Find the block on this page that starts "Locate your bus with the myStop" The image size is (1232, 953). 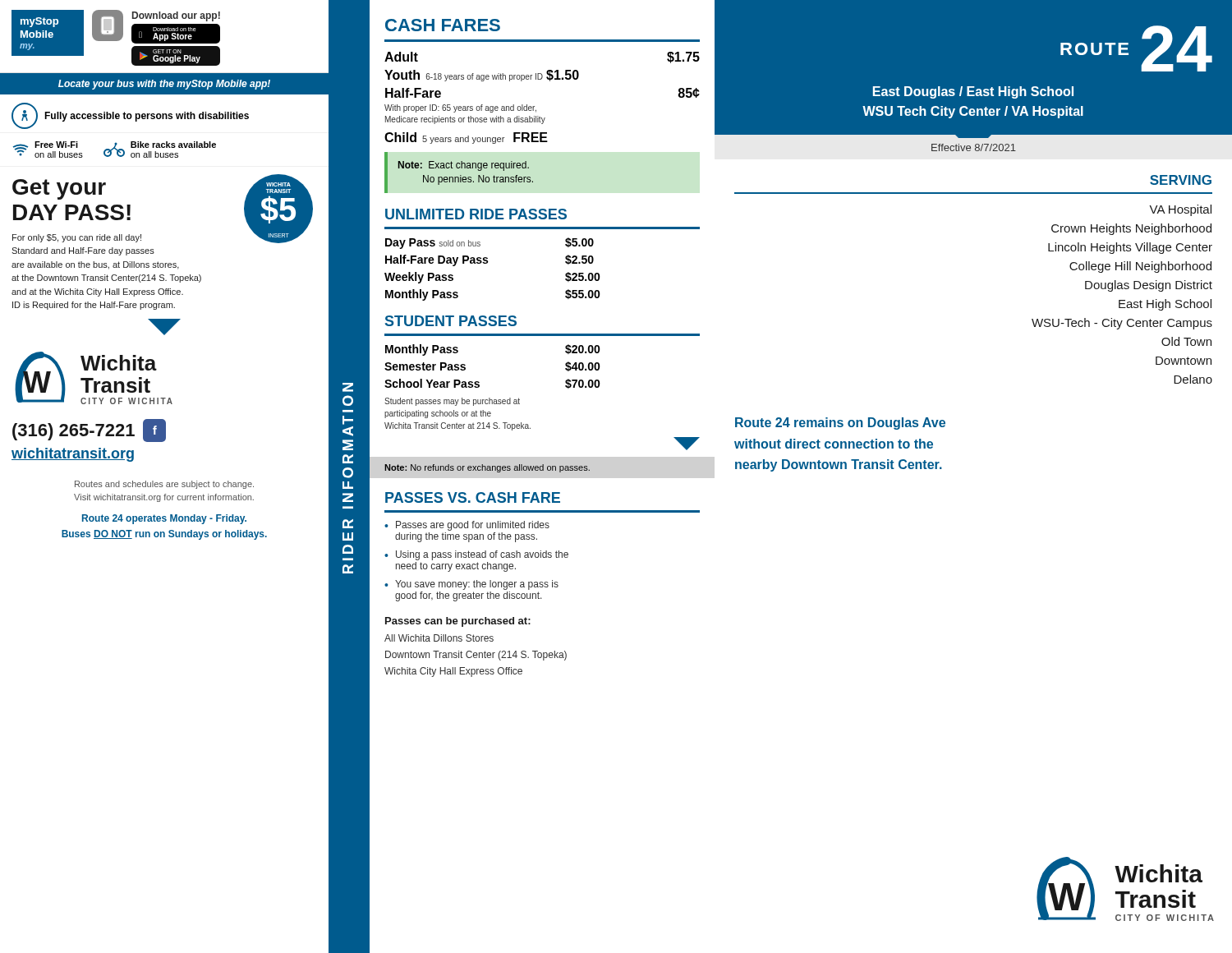[x=164, y=84]
